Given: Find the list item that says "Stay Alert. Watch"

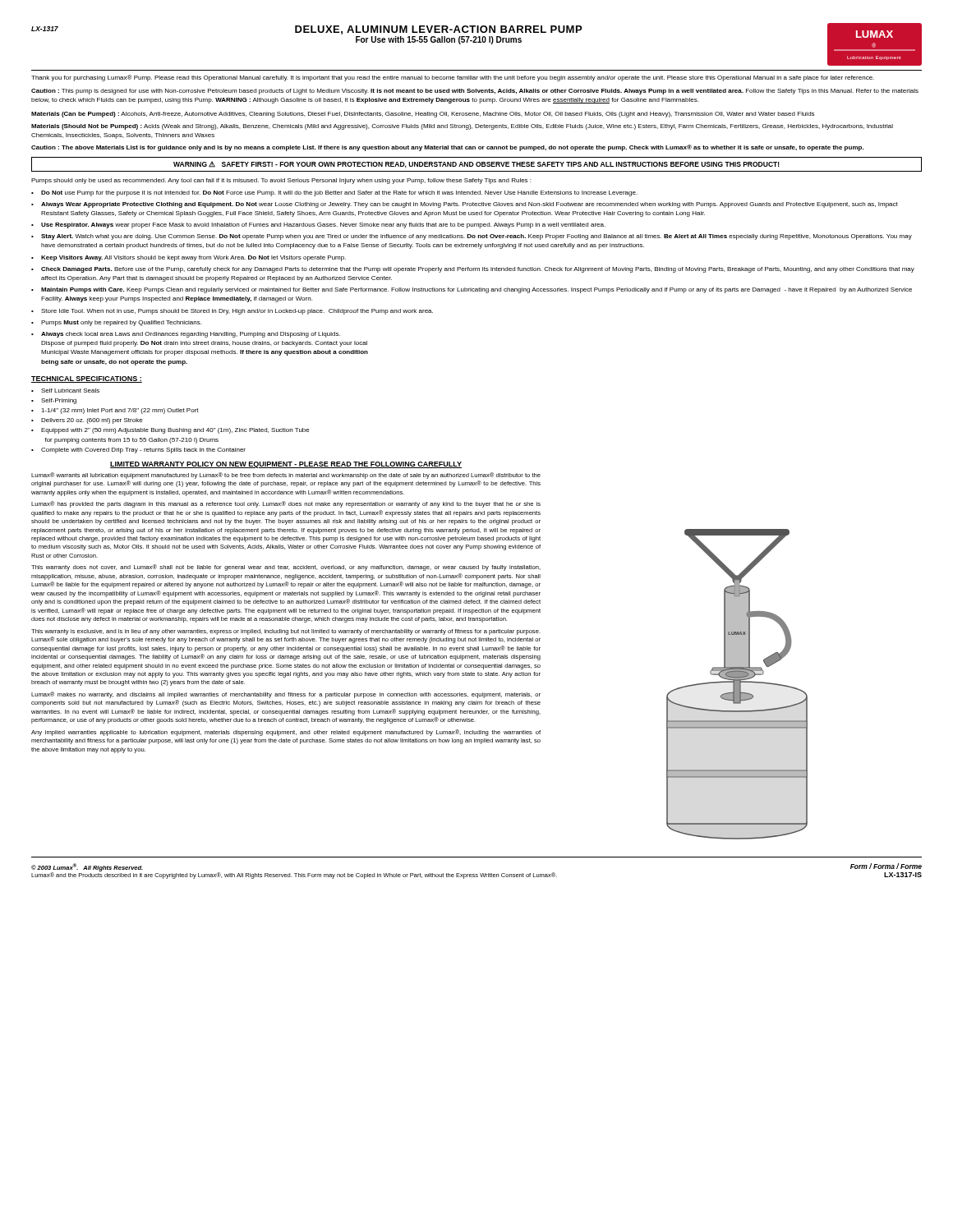Looking at the screenshot, I should pos(476,241).
